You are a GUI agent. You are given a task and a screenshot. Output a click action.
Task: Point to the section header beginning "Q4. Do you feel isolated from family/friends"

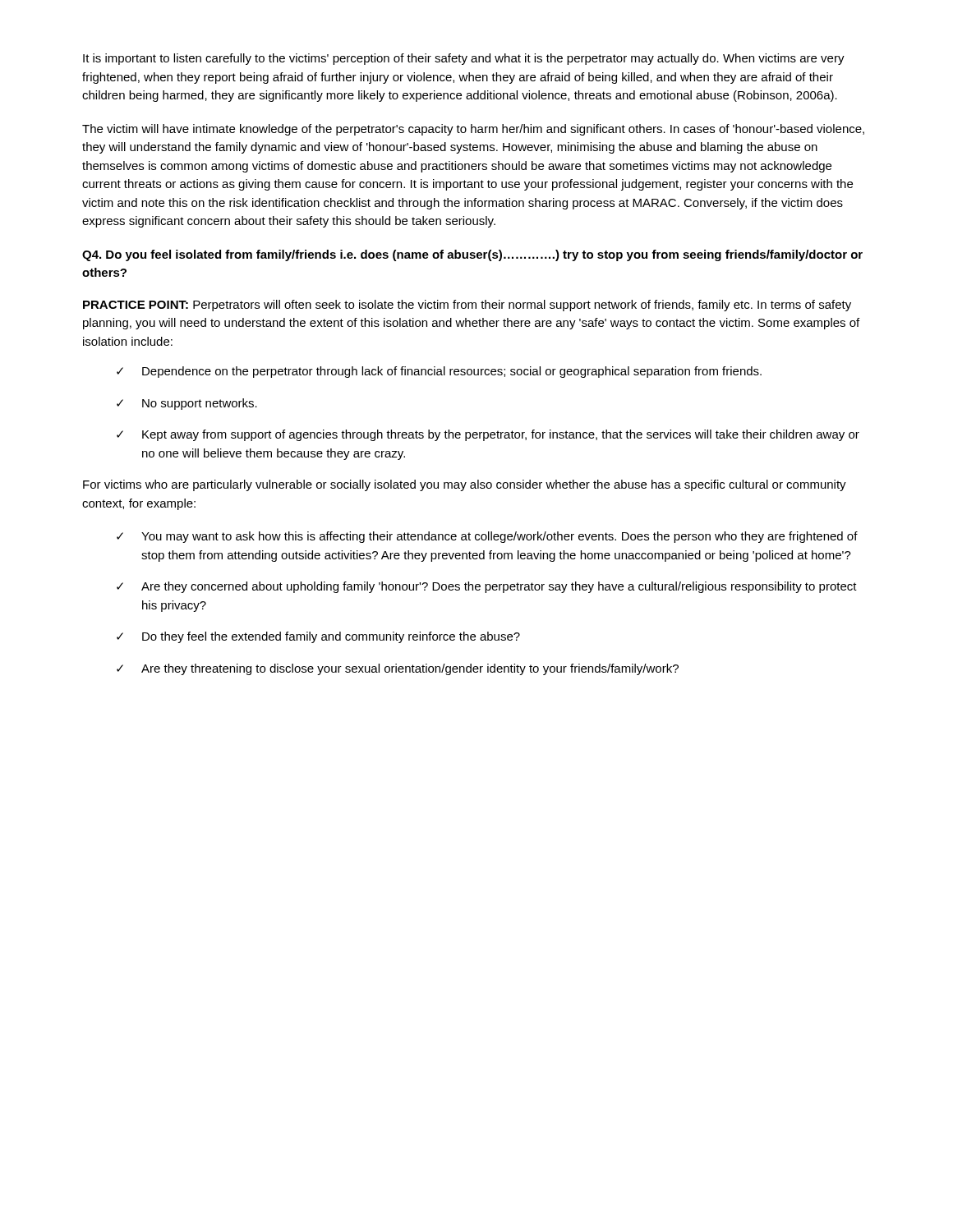(x=472, y=263)
